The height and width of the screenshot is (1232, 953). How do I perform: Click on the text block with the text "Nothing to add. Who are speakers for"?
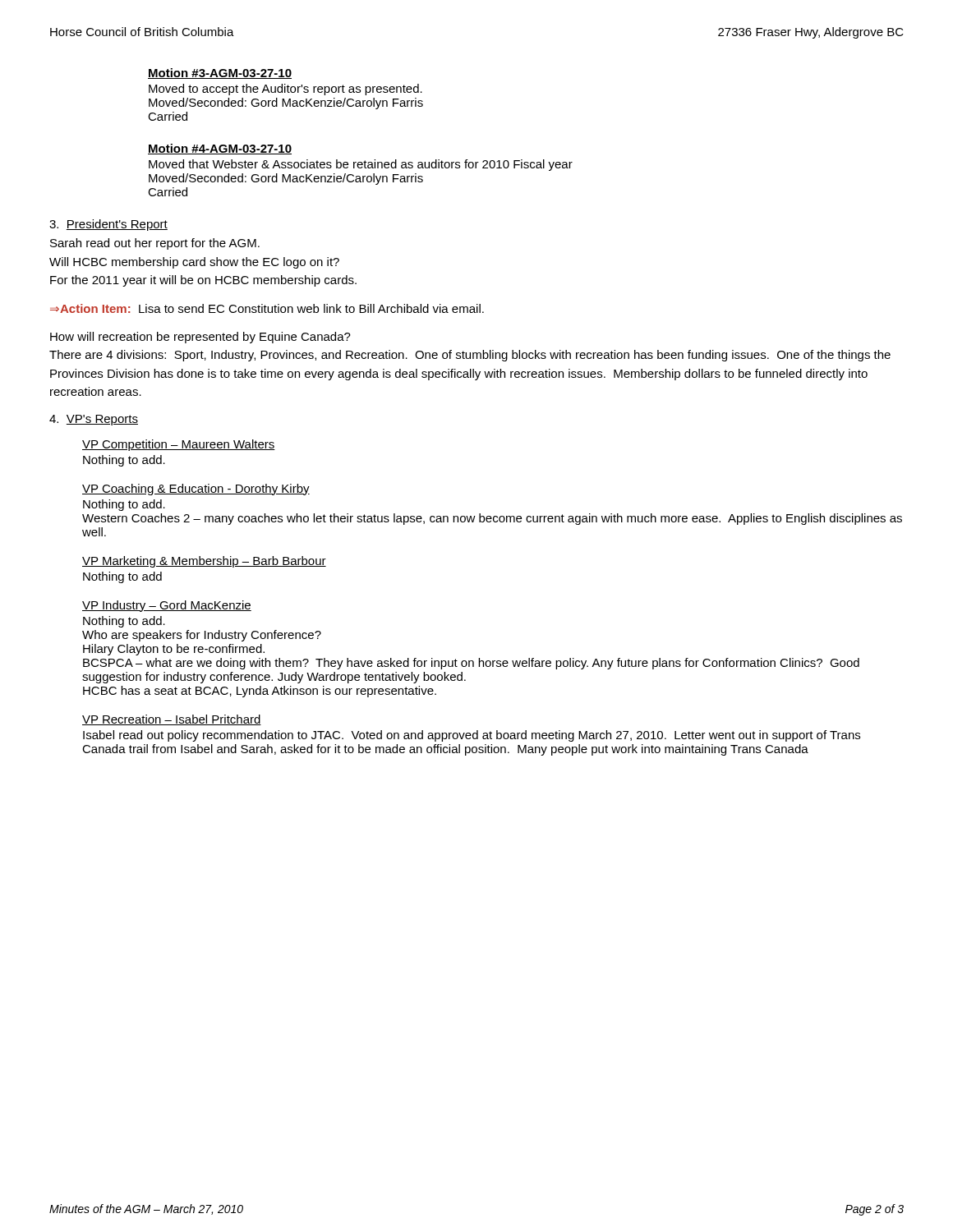coord(471,655)
